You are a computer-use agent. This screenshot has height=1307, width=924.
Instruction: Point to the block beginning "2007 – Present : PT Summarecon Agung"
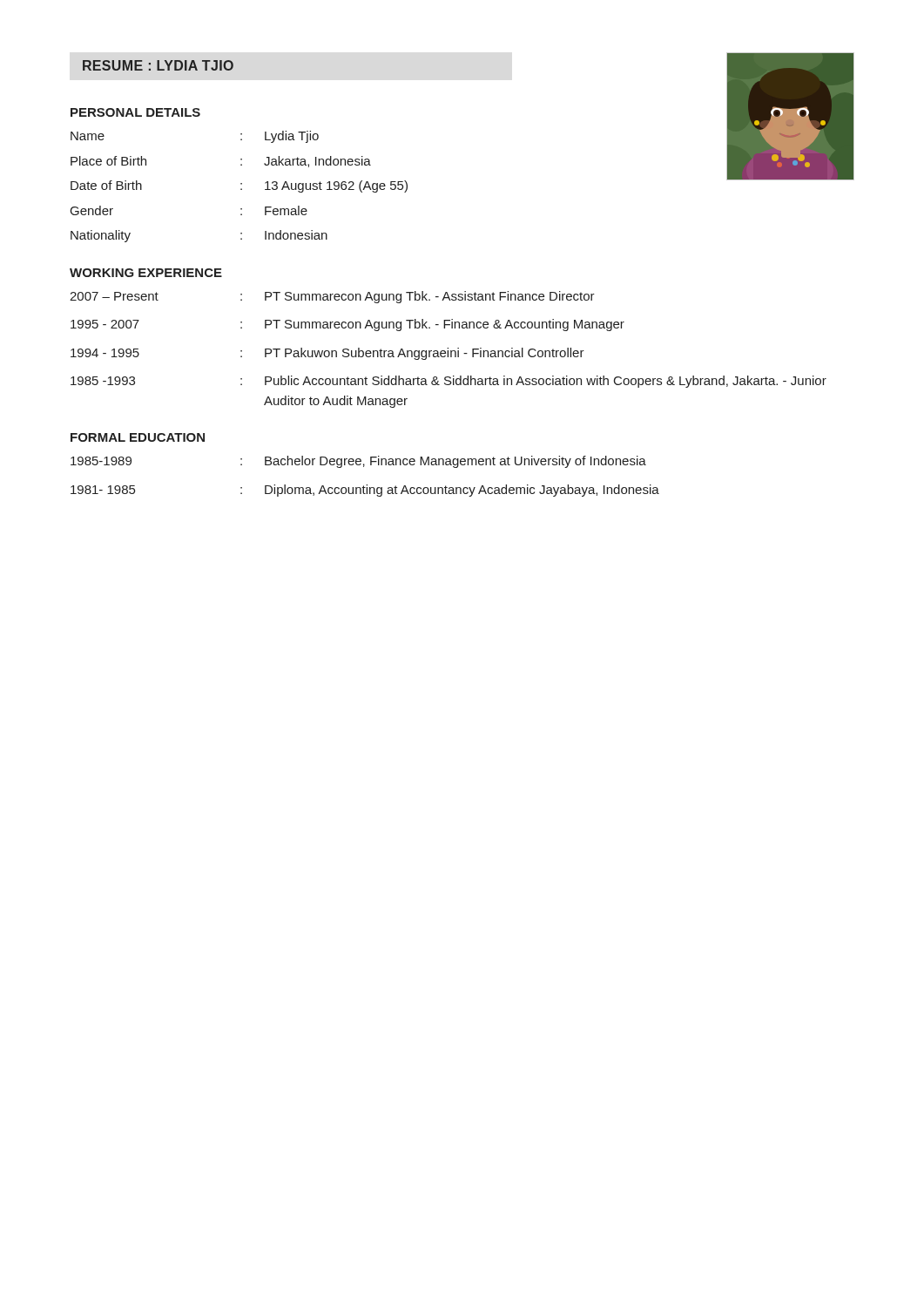pyautogui.click(x=462, y=296)
